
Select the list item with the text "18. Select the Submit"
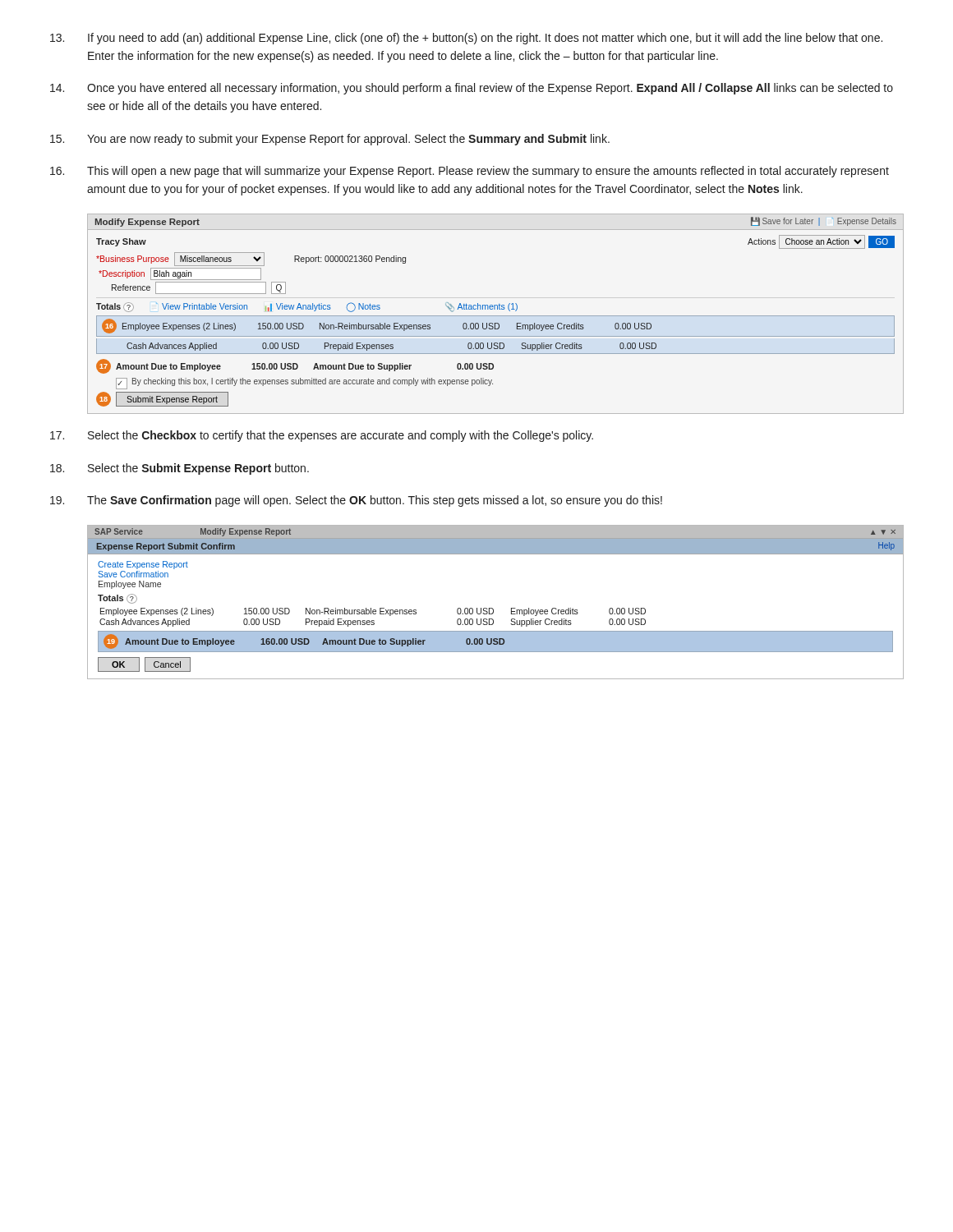(180, 469)
